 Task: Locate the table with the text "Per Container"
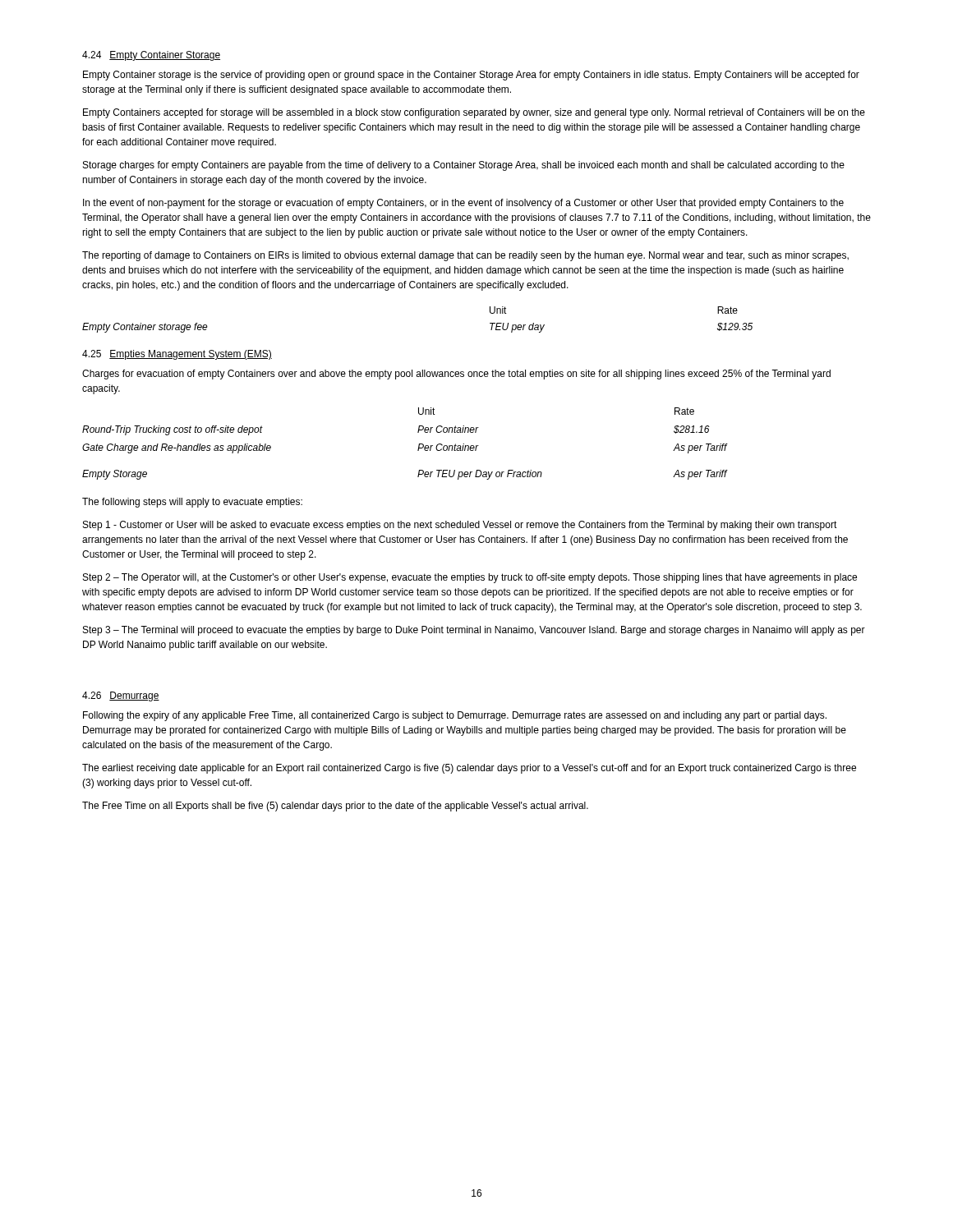[476, 444]
